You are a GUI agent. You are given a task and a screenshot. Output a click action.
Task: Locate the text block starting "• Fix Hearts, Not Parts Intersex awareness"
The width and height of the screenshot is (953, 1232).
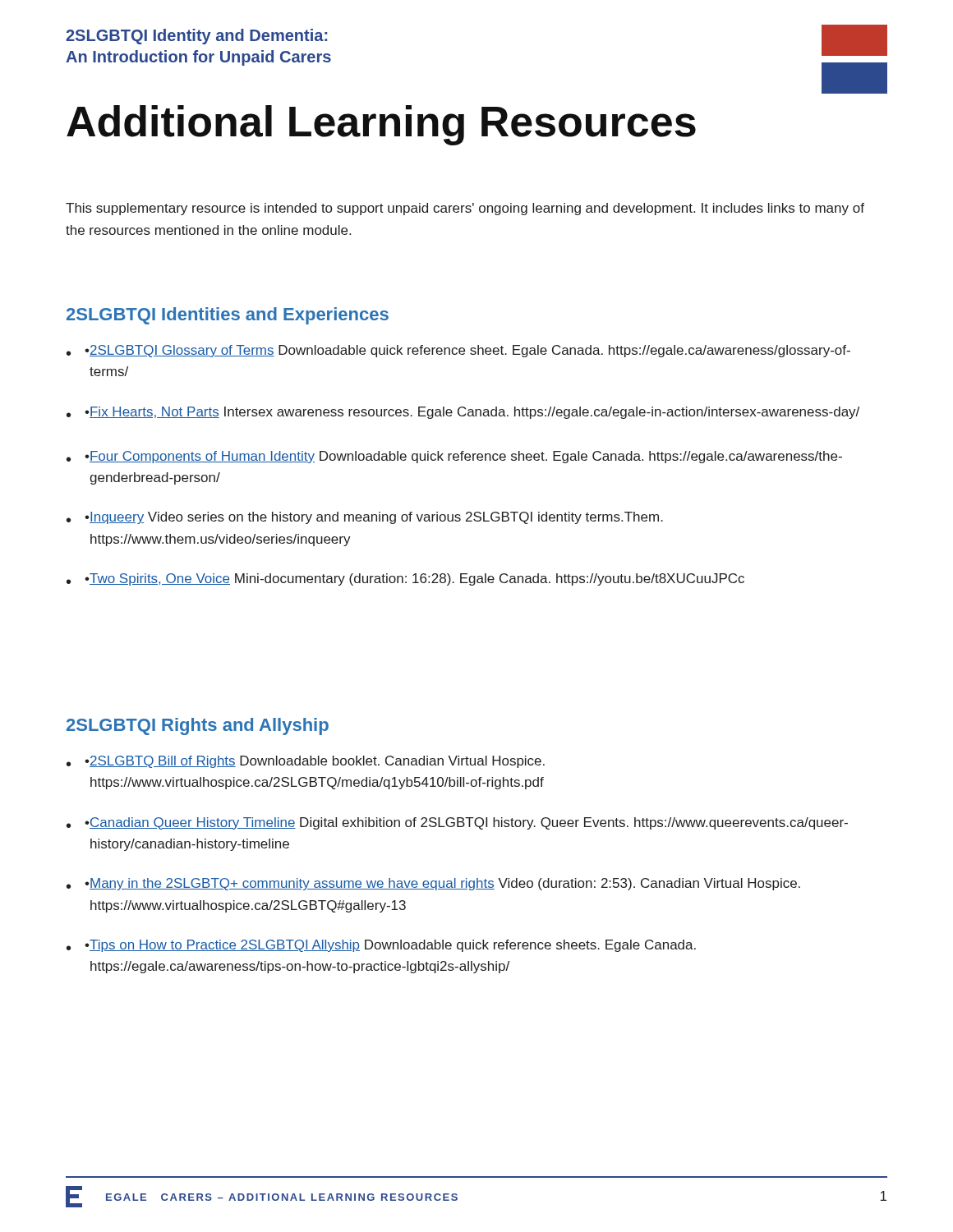(x=472, y=412)
